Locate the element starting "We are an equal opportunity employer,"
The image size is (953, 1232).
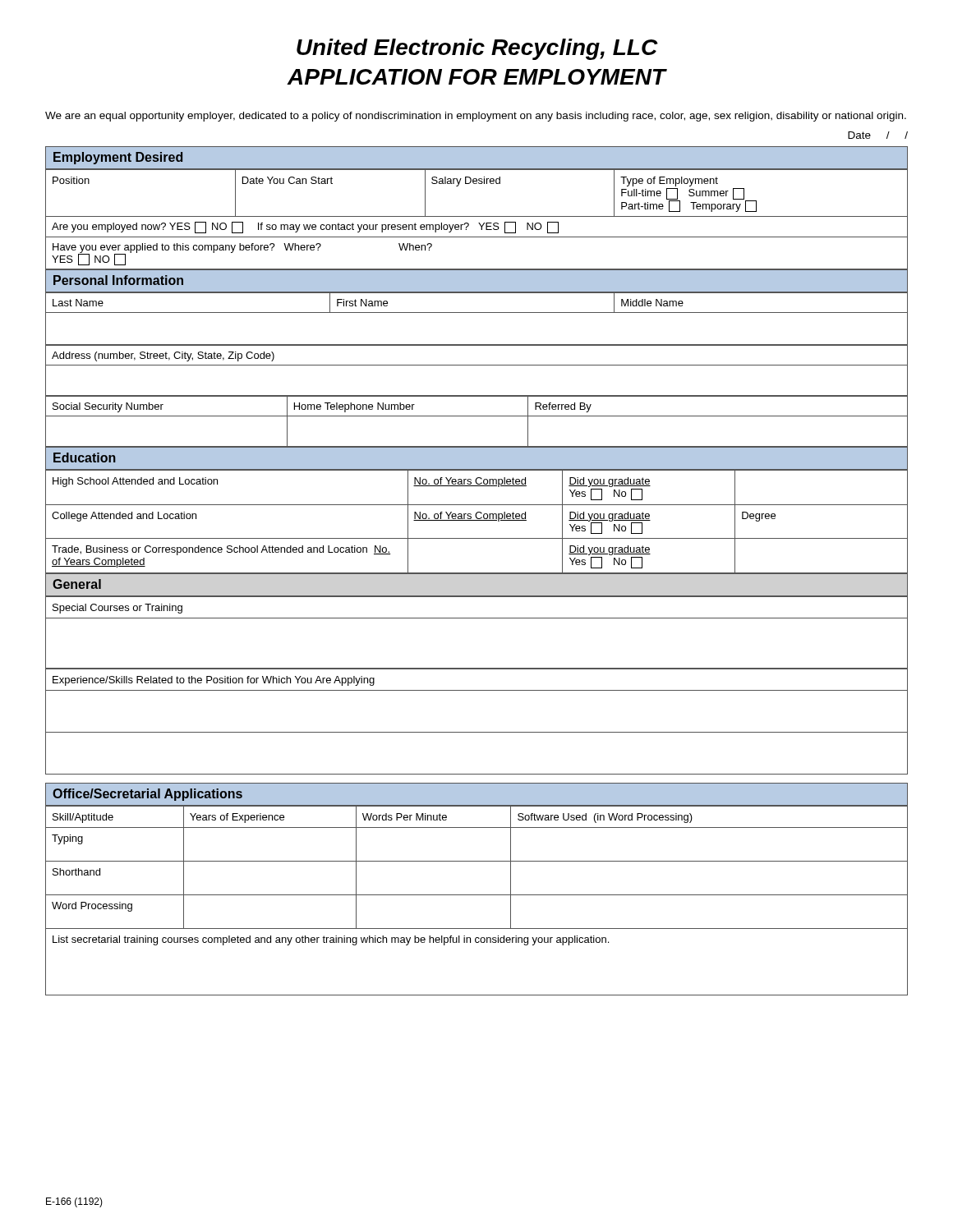476,115
